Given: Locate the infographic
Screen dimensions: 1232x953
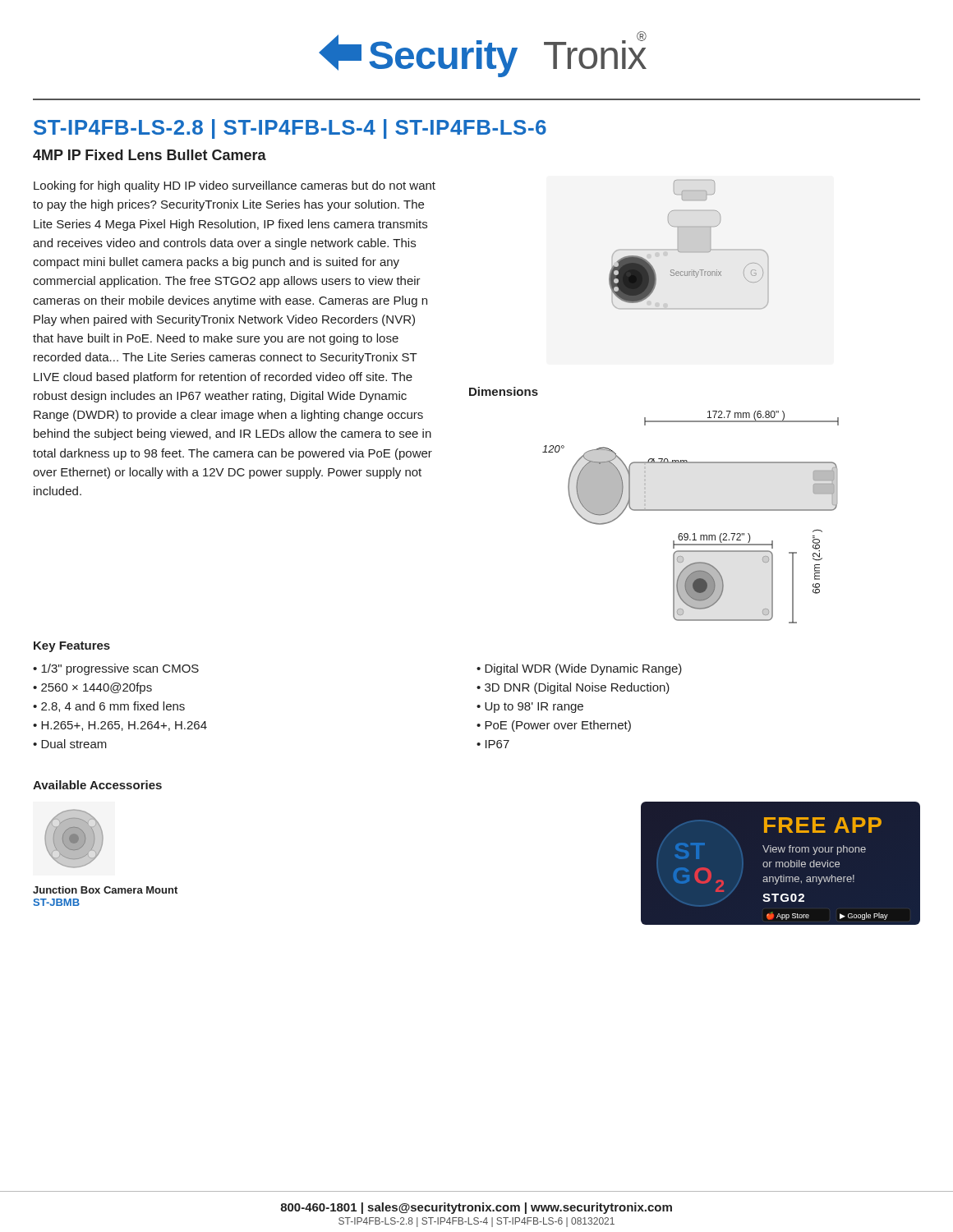Looking at the screenshot, I should pos(780,865).
